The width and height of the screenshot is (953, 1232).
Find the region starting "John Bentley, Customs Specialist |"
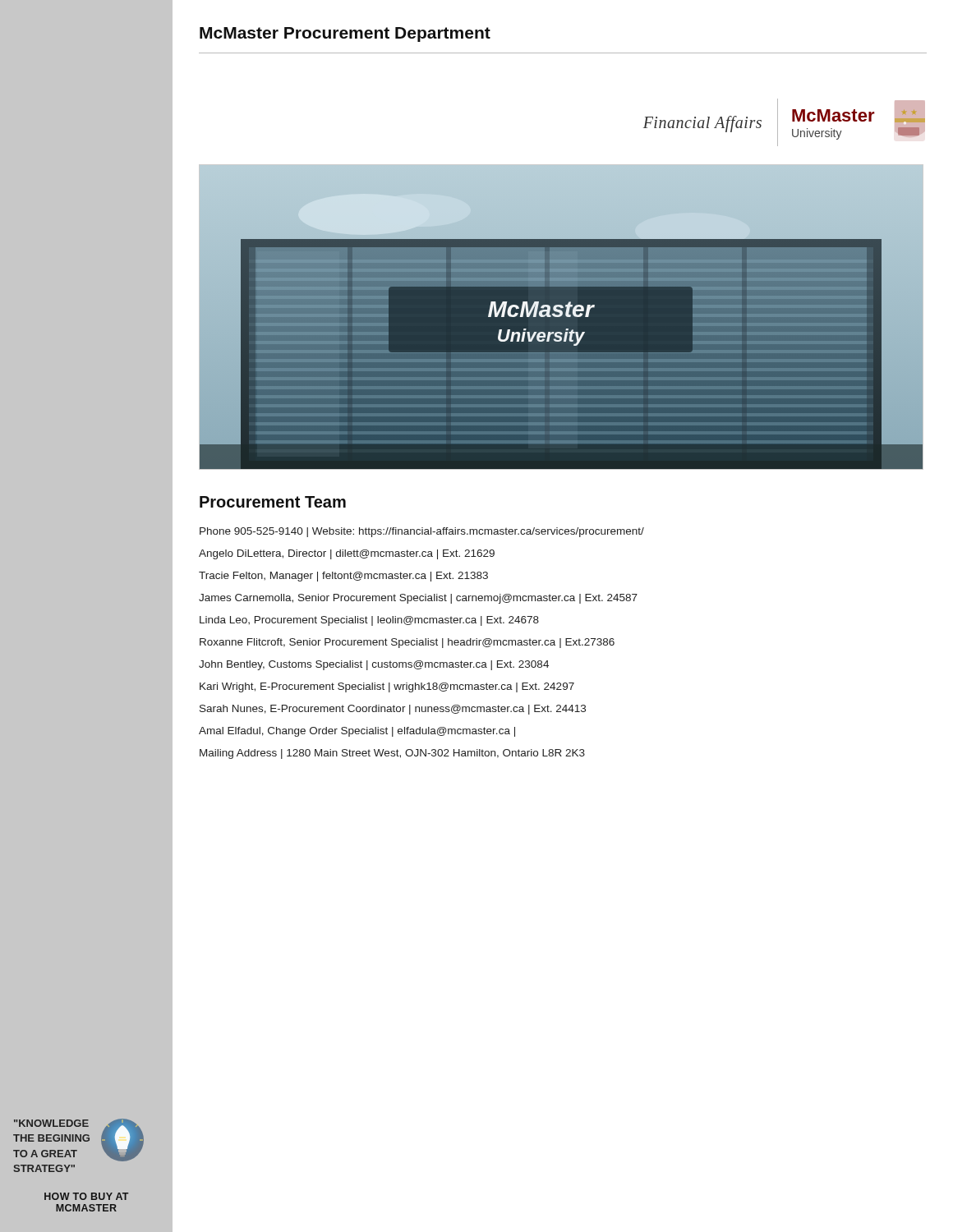pos(374,664)
